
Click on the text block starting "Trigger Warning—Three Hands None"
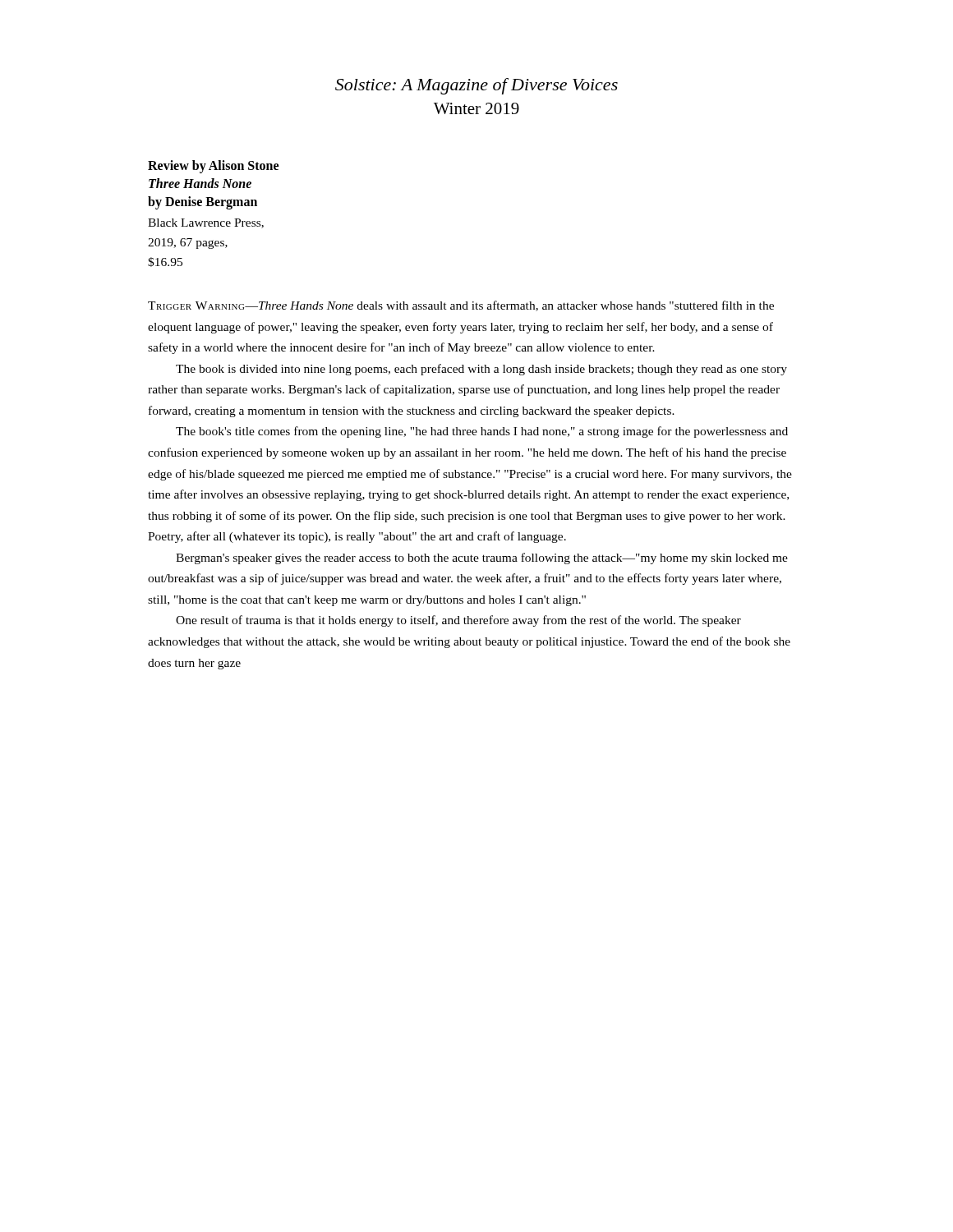[x=476, y=326]
